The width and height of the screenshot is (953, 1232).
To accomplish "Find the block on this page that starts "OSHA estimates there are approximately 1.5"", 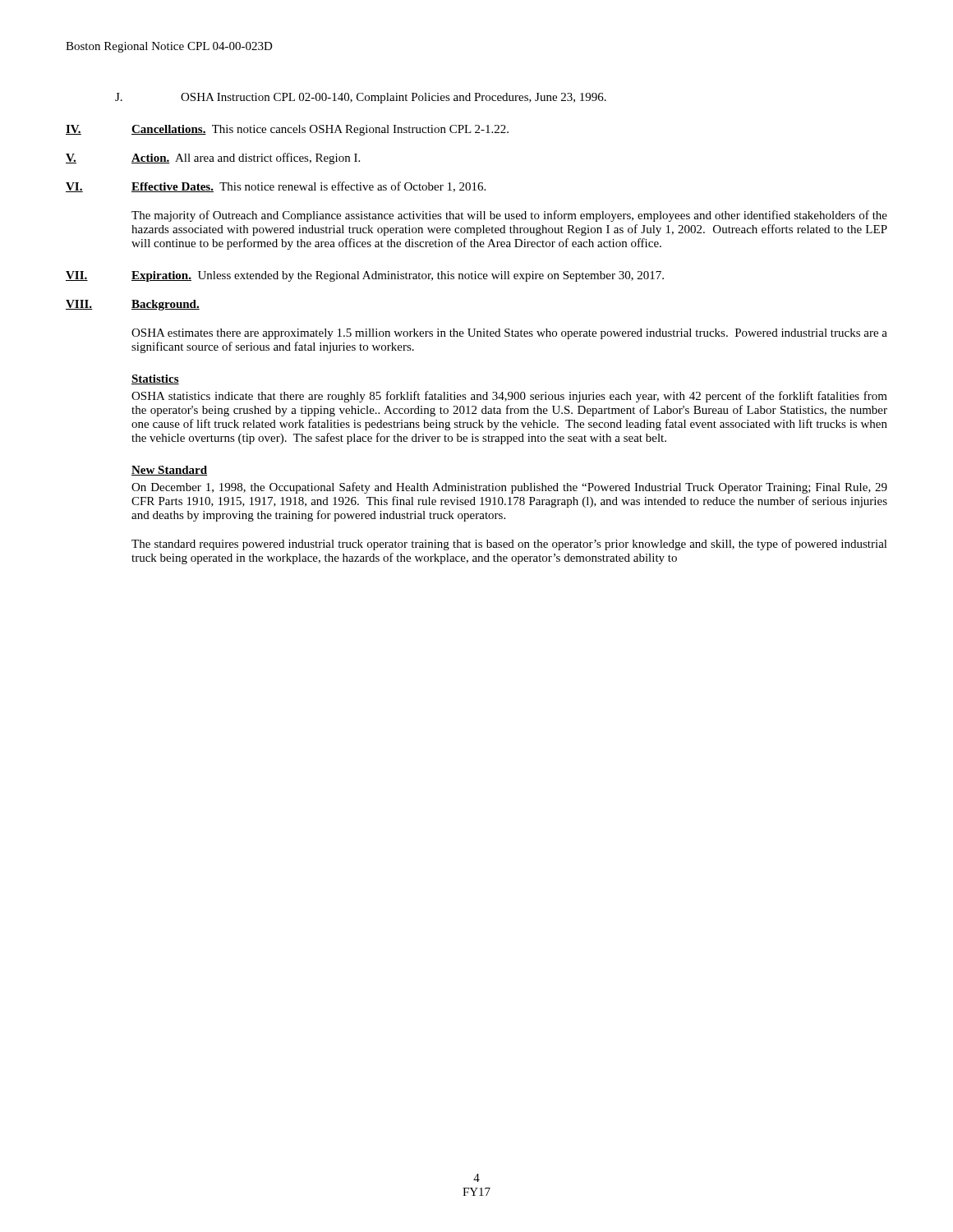I will [x=509, y=340].
